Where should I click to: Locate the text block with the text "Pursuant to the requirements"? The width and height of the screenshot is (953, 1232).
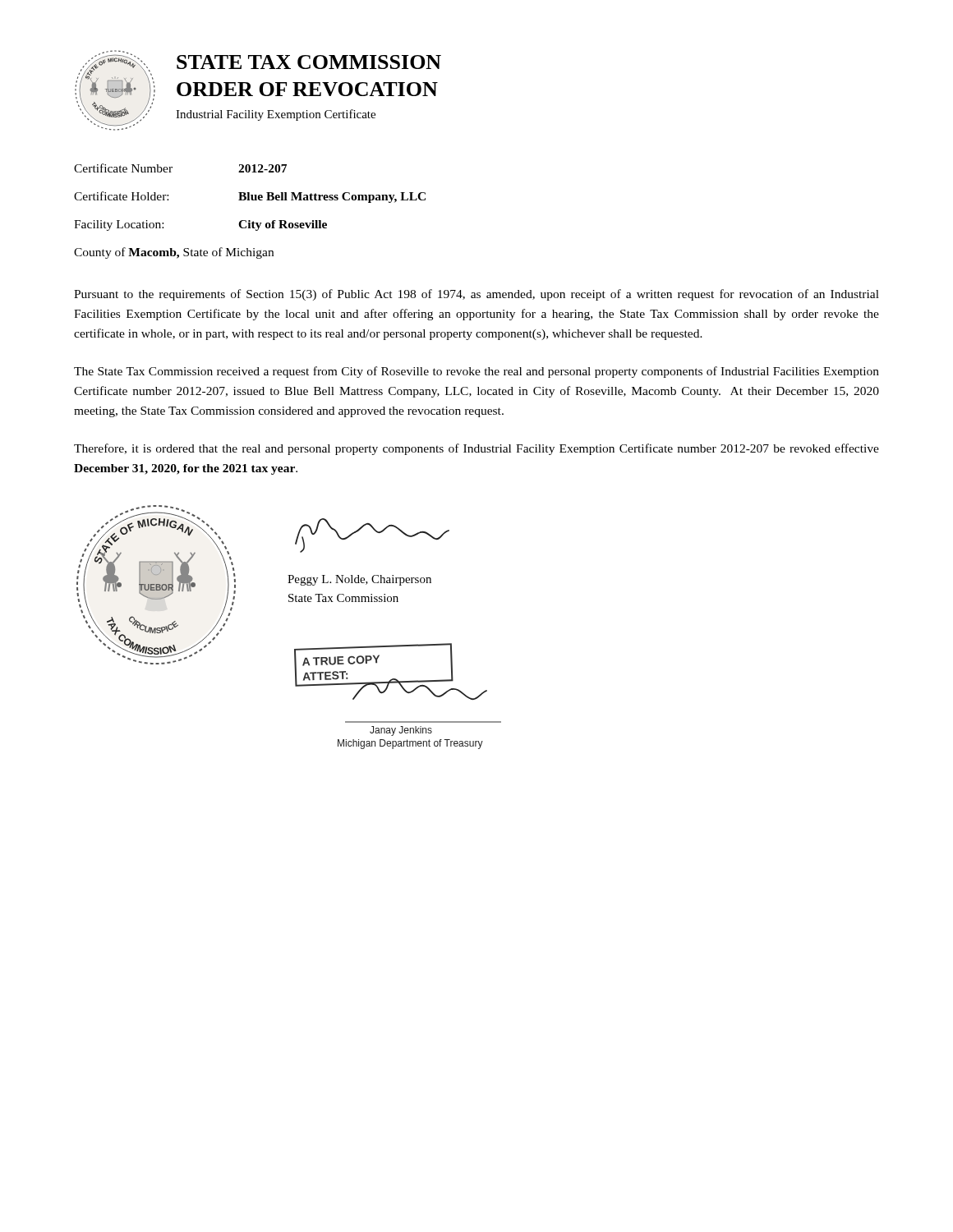(476, 313)
